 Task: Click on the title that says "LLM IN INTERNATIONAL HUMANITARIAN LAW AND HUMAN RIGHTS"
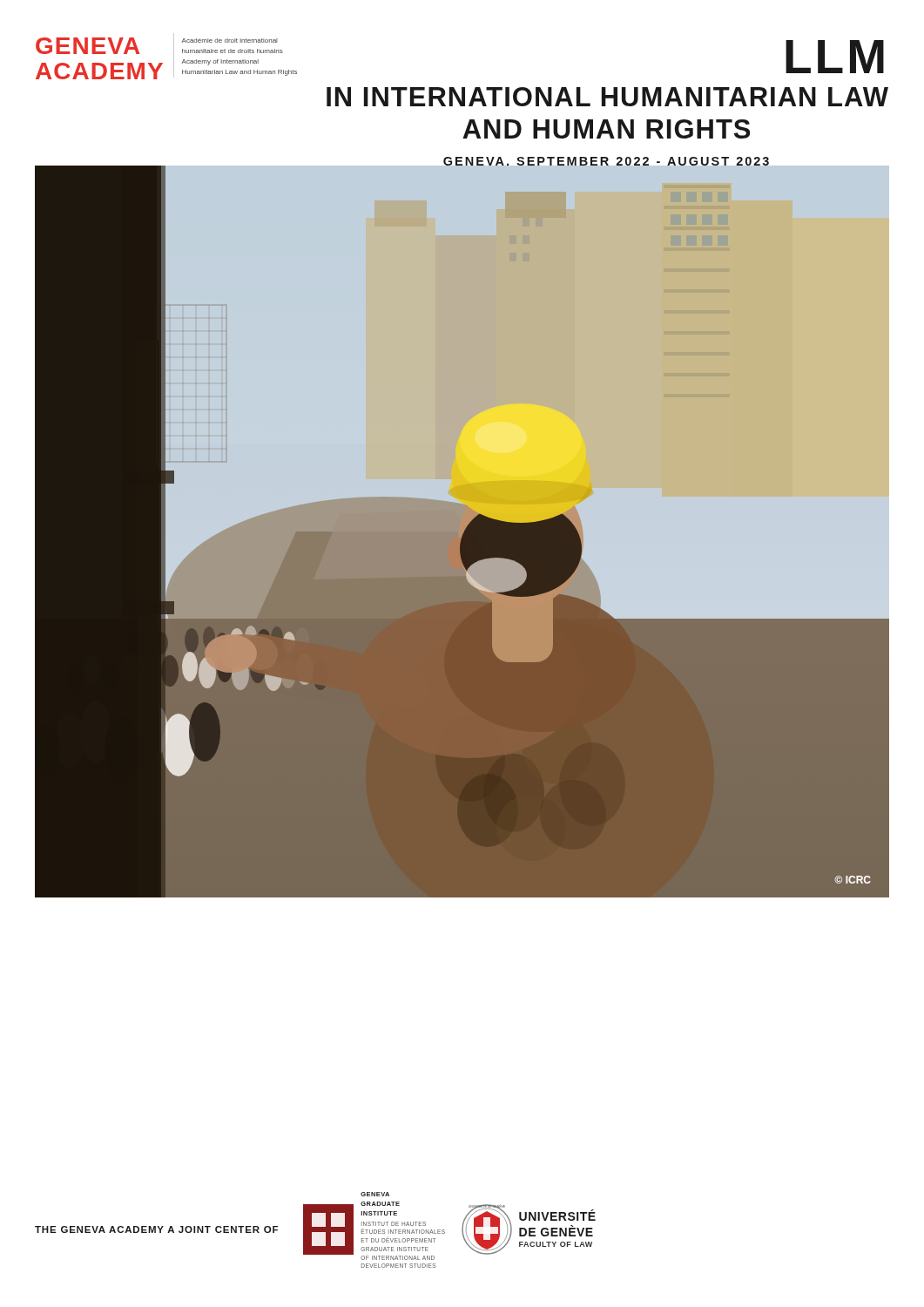point(607,101)
